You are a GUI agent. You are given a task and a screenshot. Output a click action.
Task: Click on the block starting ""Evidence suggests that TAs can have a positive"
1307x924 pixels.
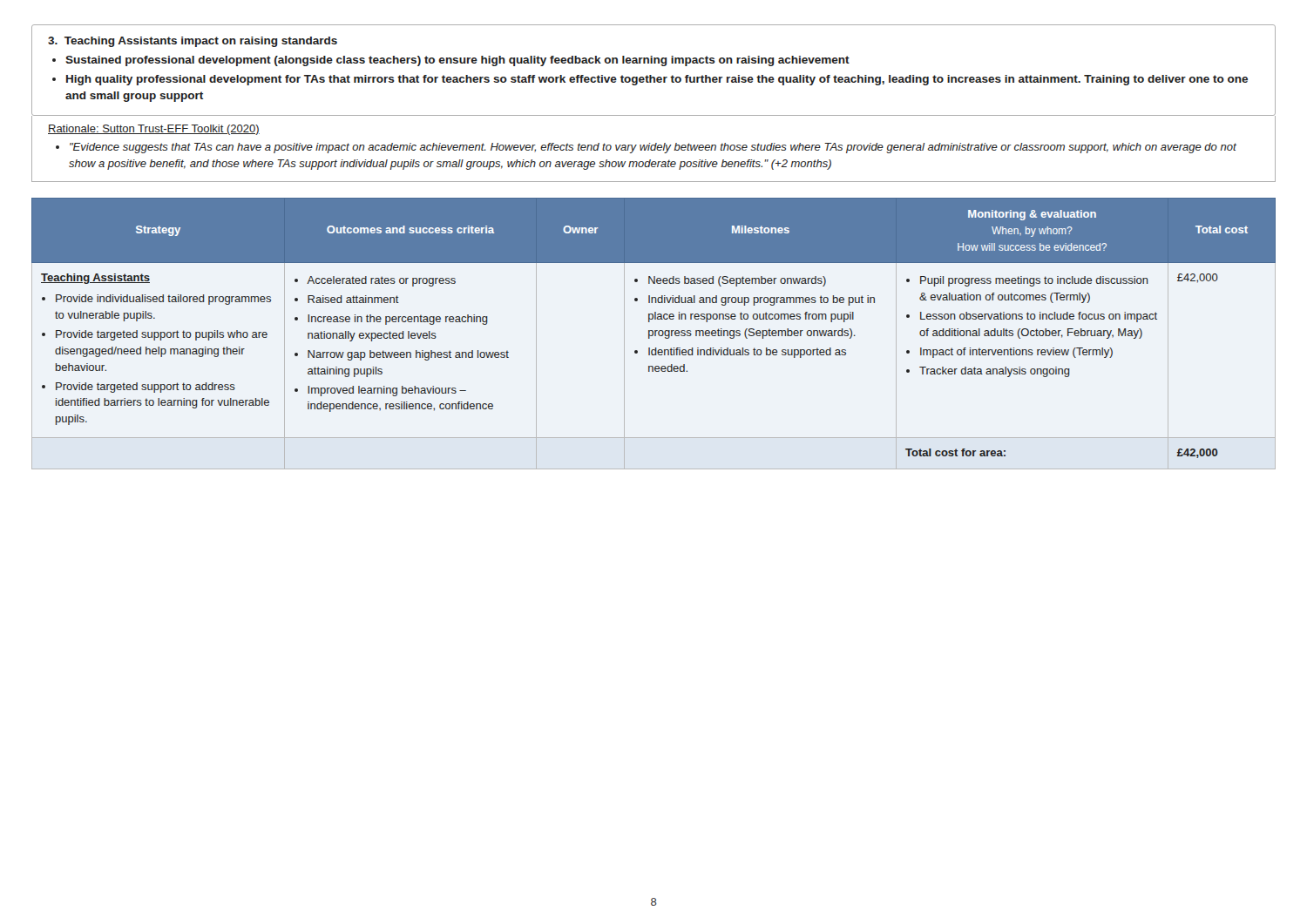pyautogui.click(x=652, y=155)
